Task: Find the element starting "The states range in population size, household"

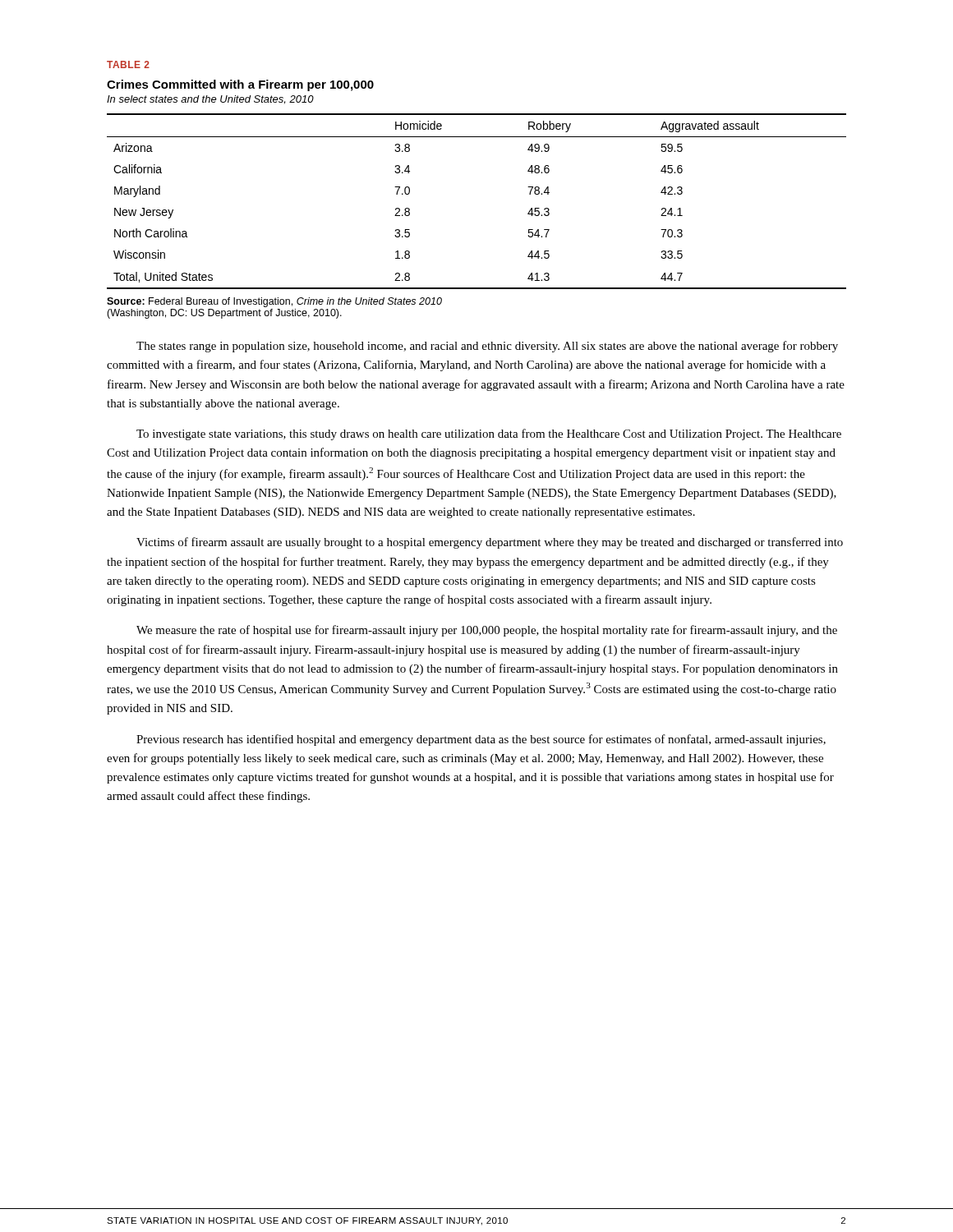Action: [x=476, y=374]
